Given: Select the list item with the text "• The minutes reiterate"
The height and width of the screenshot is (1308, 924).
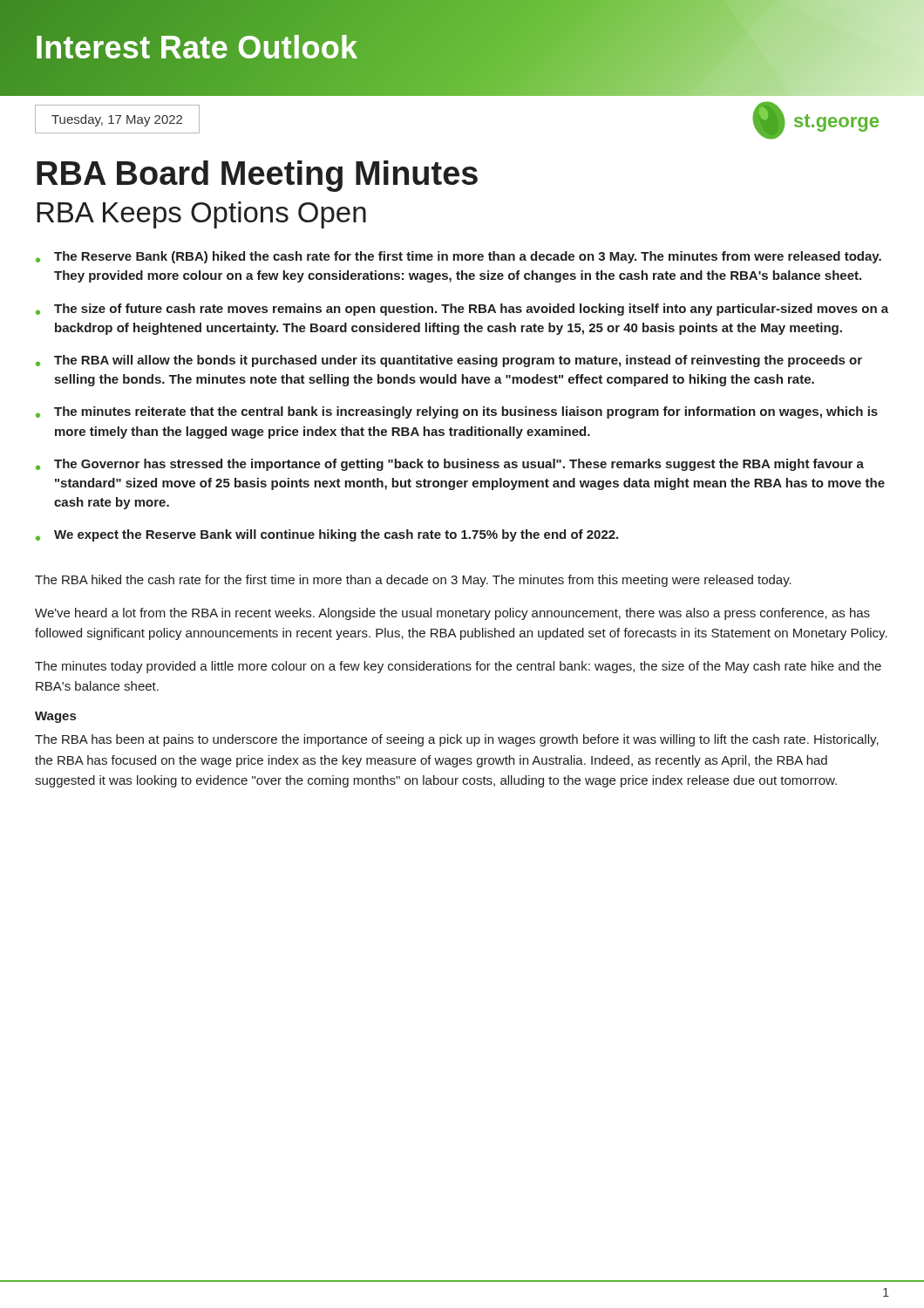Looking at the screenshot, I should pos(462,422).
